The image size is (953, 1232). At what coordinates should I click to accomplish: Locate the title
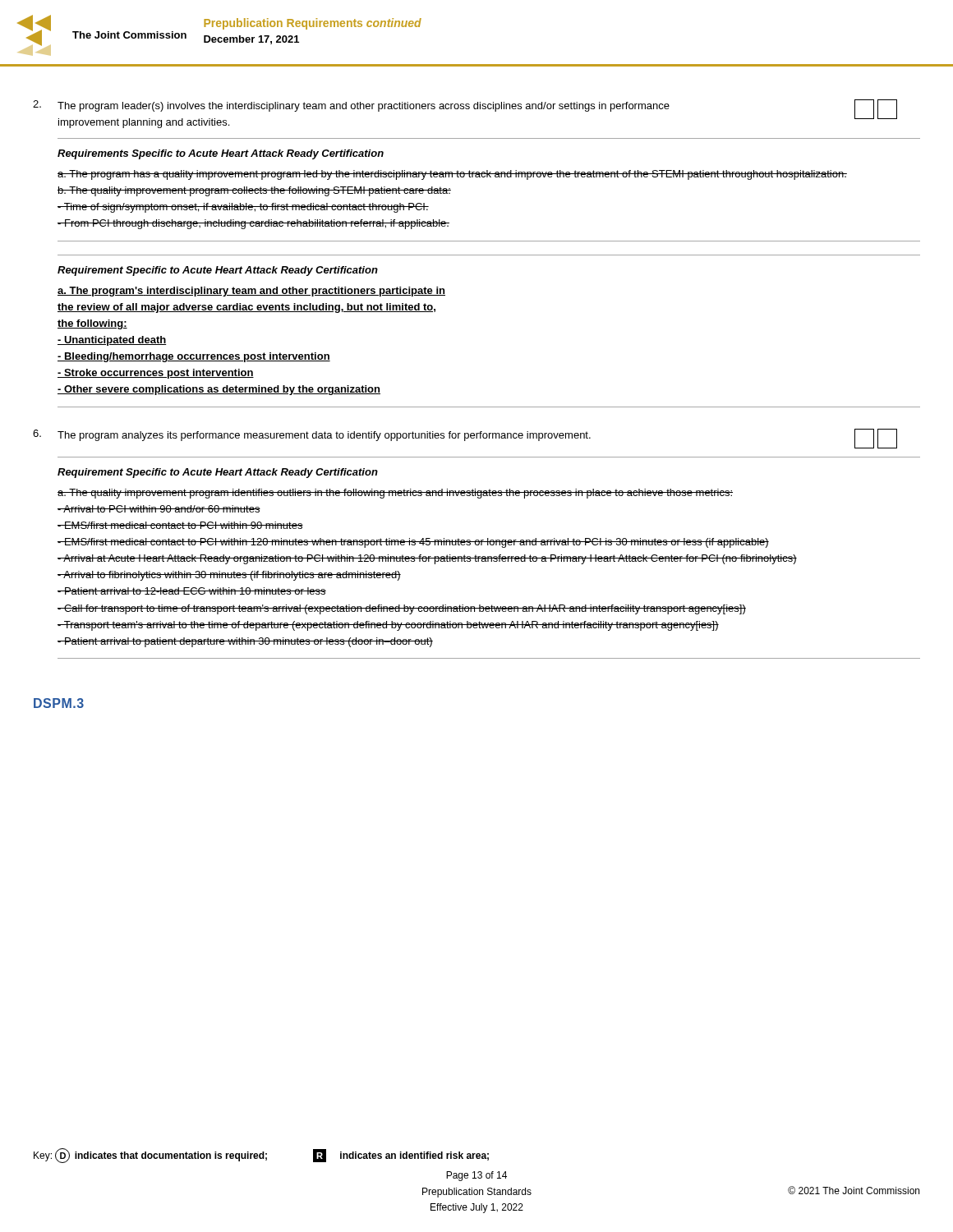point(59,703)
